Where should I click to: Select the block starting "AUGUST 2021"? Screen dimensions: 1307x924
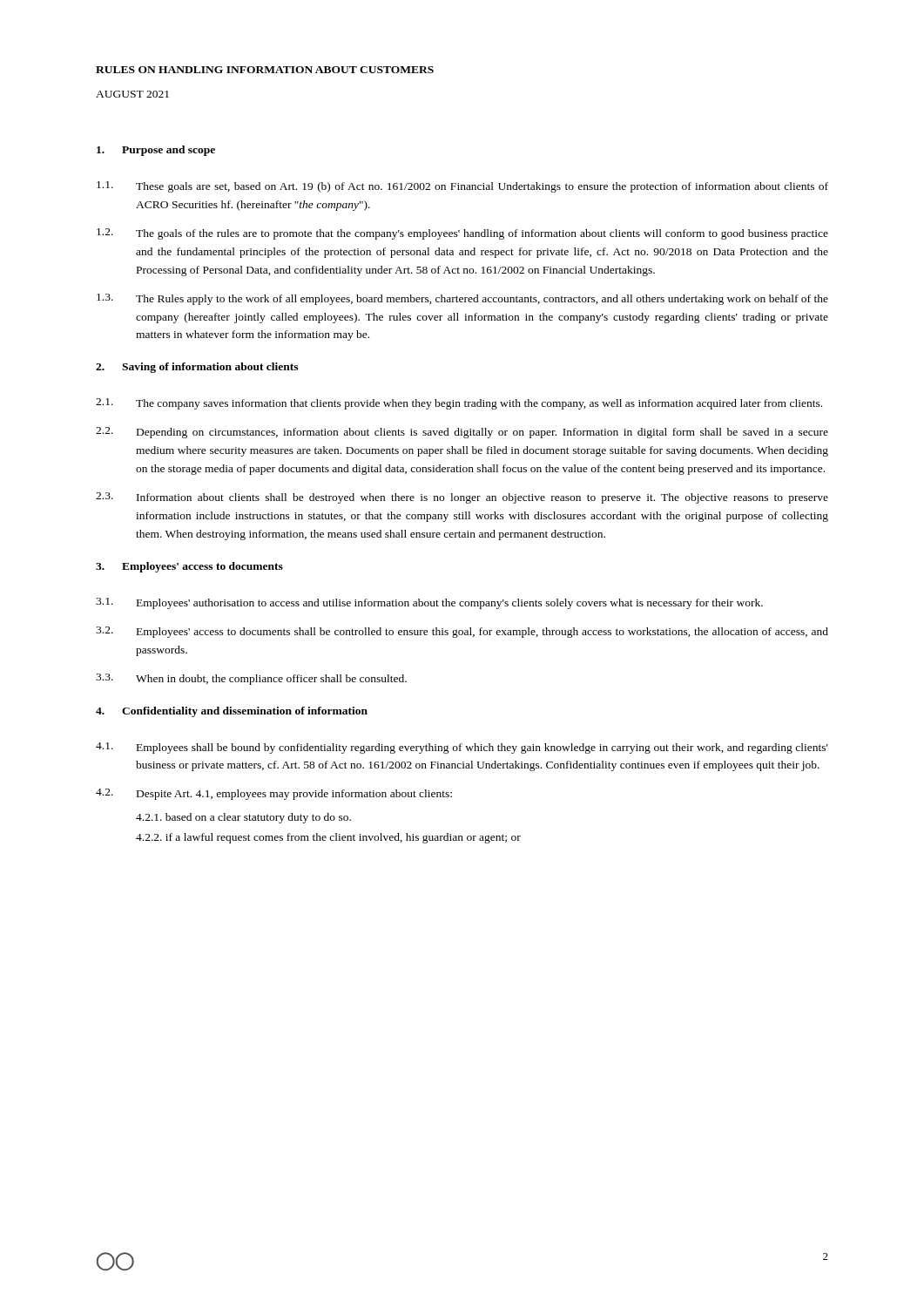(133, 94)
